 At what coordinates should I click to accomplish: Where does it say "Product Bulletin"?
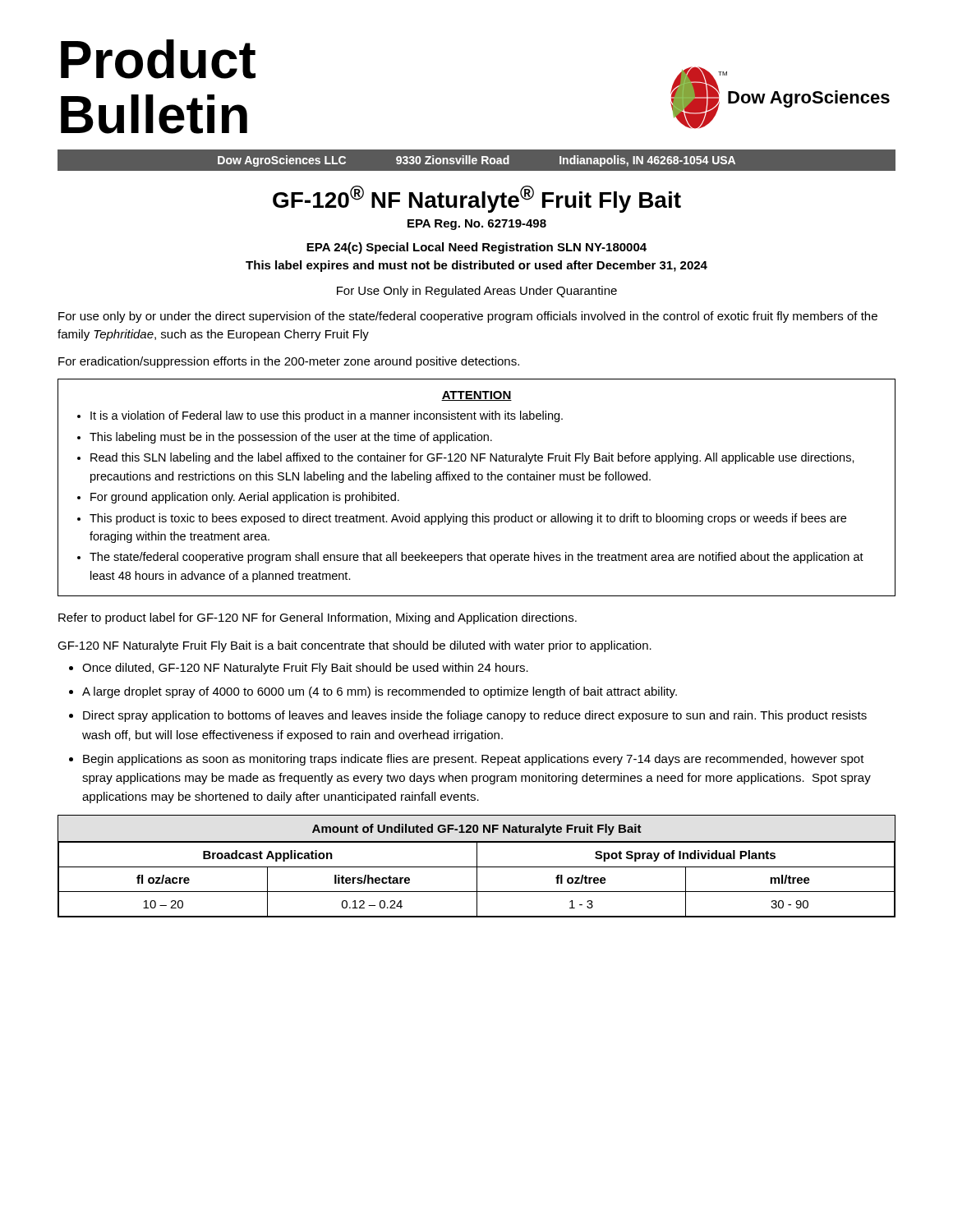coord(157,88)
